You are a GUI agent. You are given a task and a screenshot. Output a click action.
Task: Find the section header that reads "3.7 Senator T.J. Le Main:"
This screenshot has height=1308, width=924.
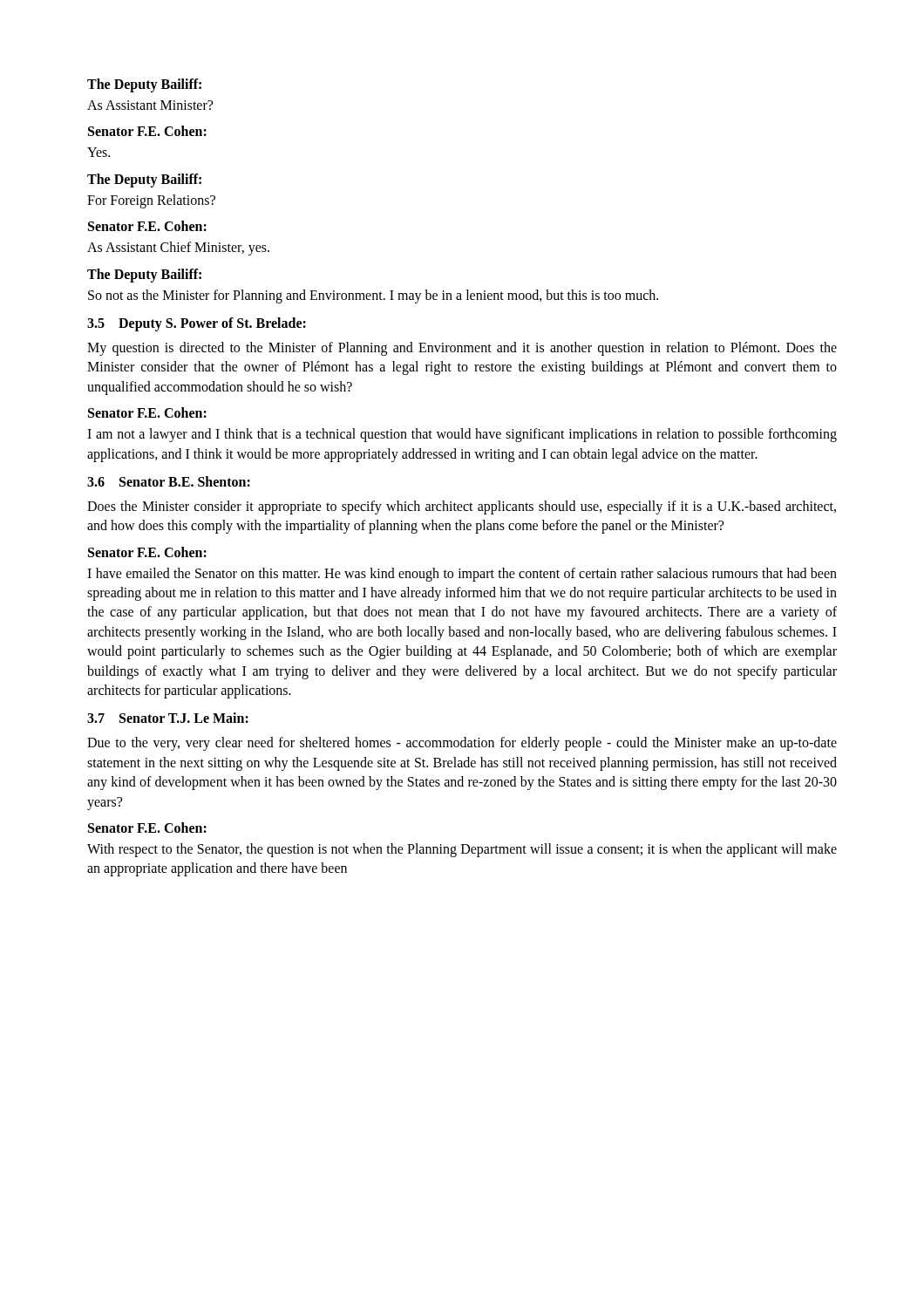(x=168, y=718)
